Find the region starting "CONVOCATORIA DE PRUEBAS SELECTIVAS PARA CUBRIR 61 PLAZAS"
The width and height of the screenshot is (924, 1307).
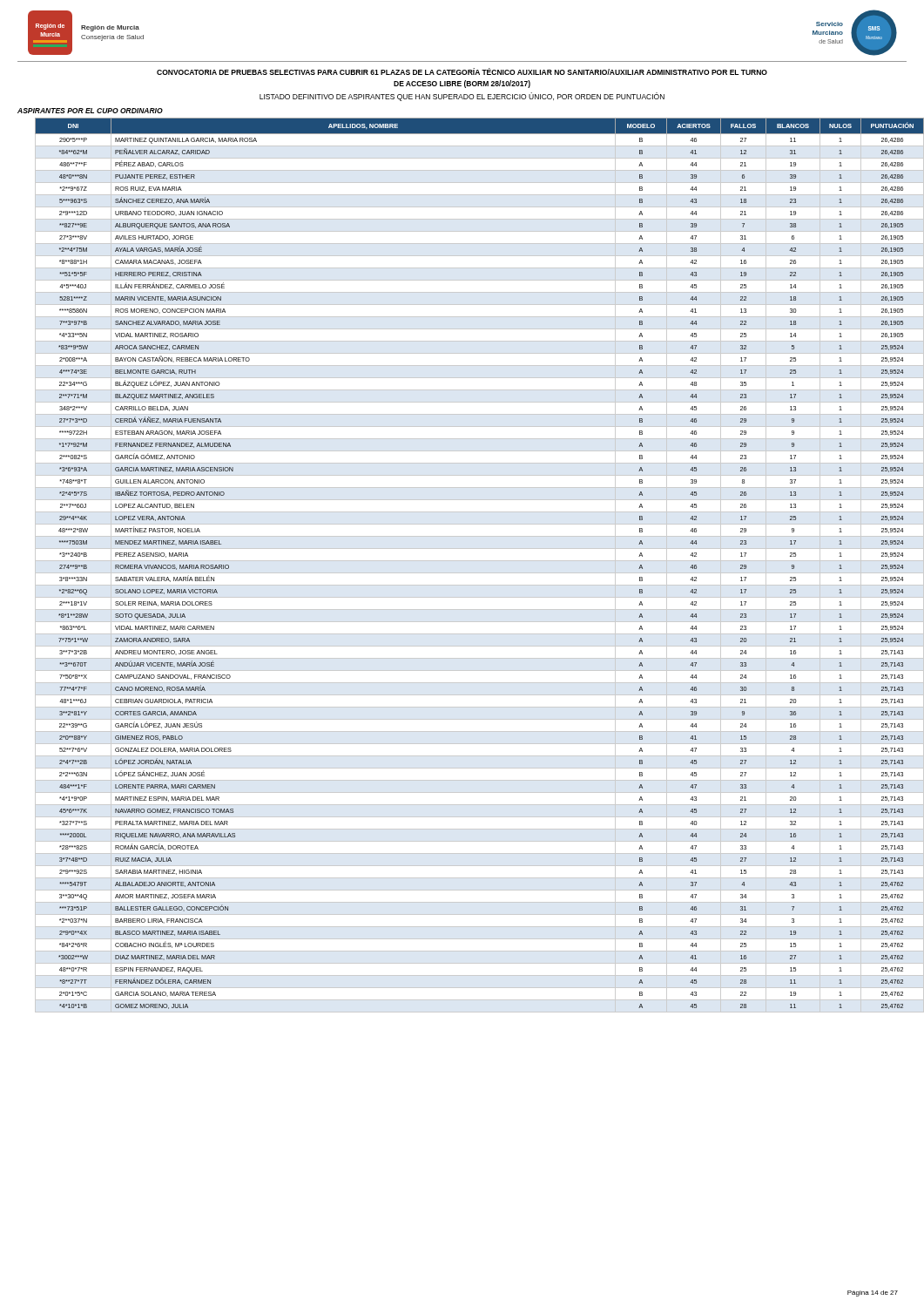[462, 78]
